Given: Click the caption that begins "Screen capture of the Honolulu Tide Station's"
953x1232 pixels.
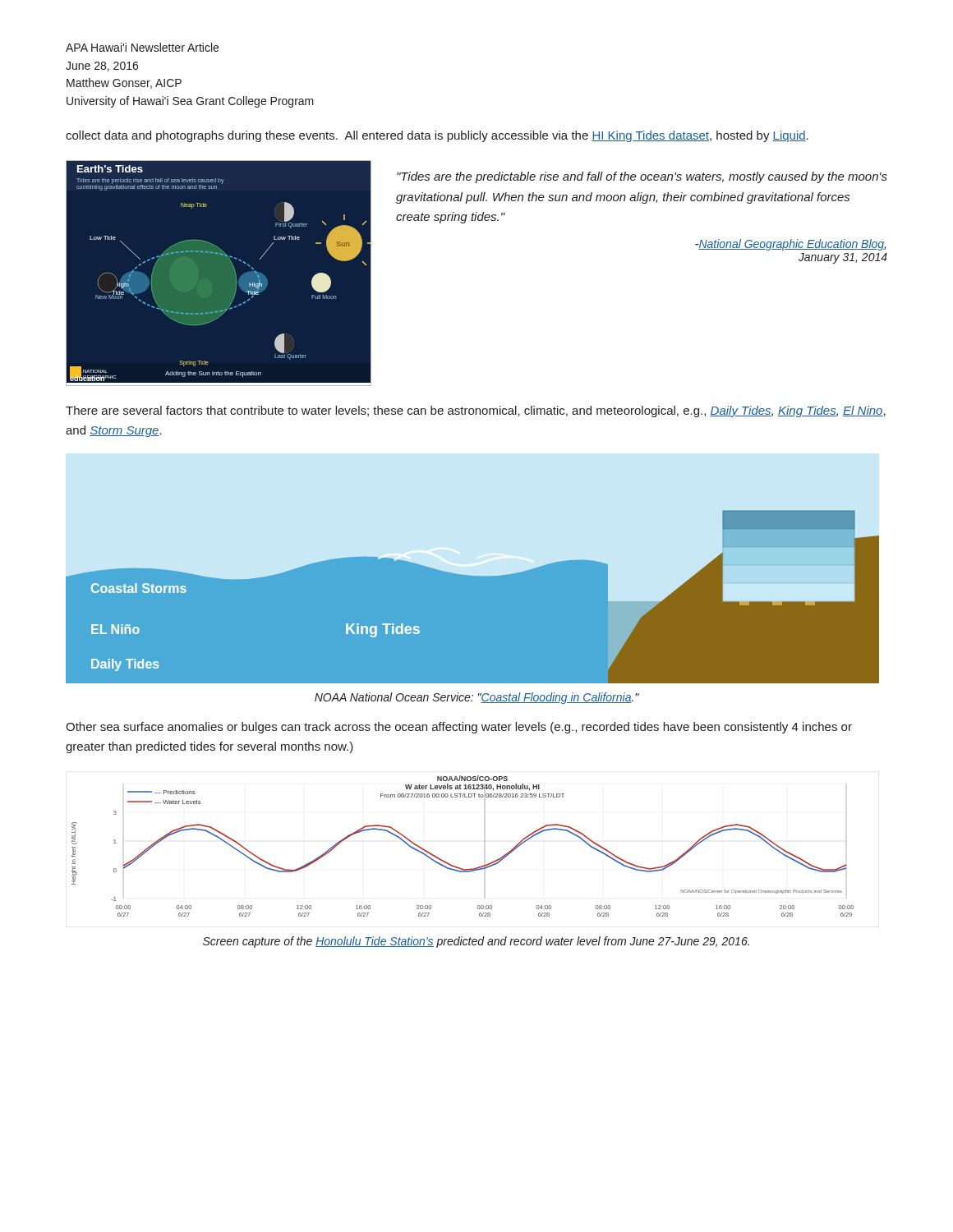Looking at the screenshot, I should pyautogui.click(x=476, y=941).
